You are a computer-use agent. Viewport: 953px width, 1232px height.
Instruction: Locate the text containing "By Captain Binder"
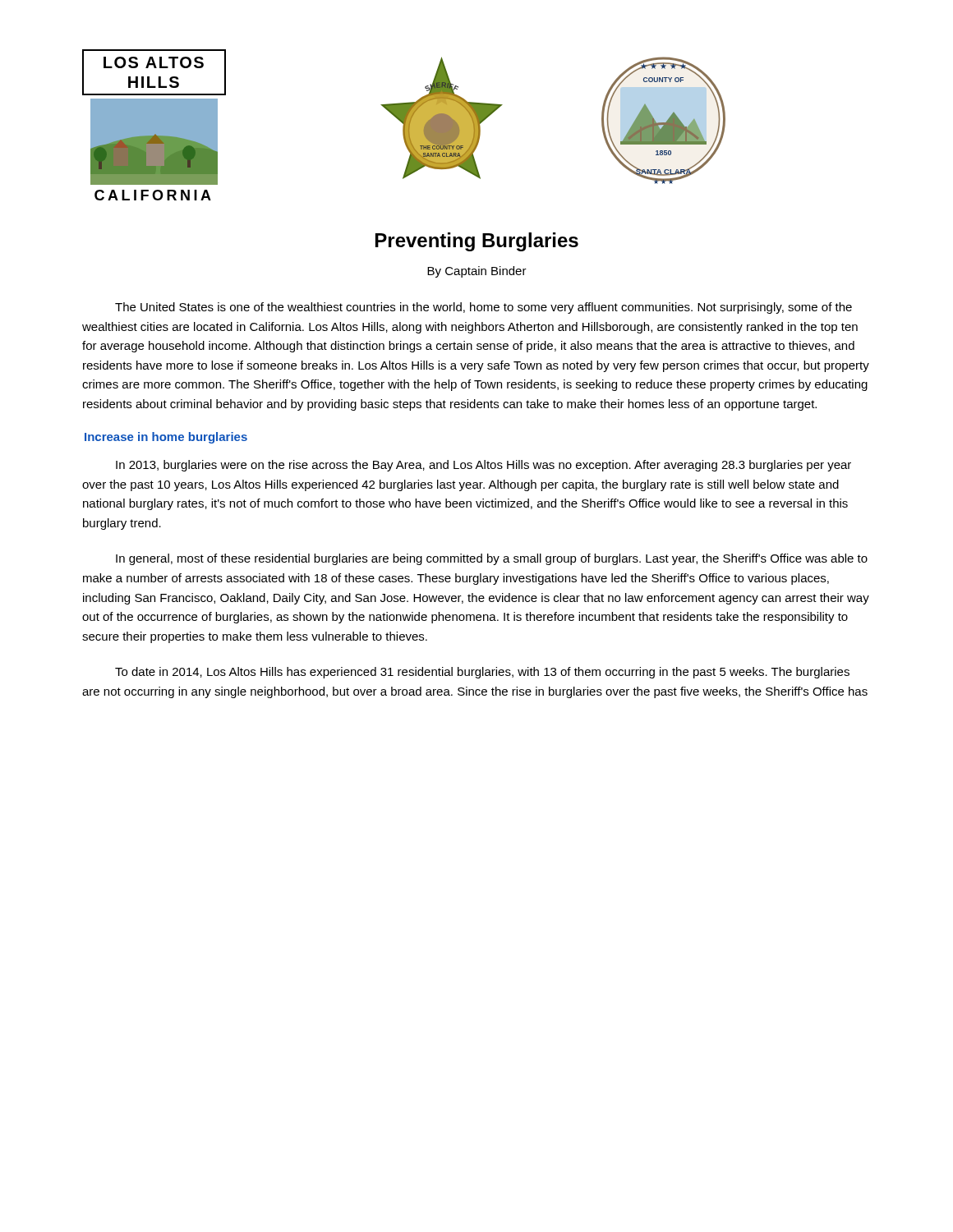coord(476,271)
